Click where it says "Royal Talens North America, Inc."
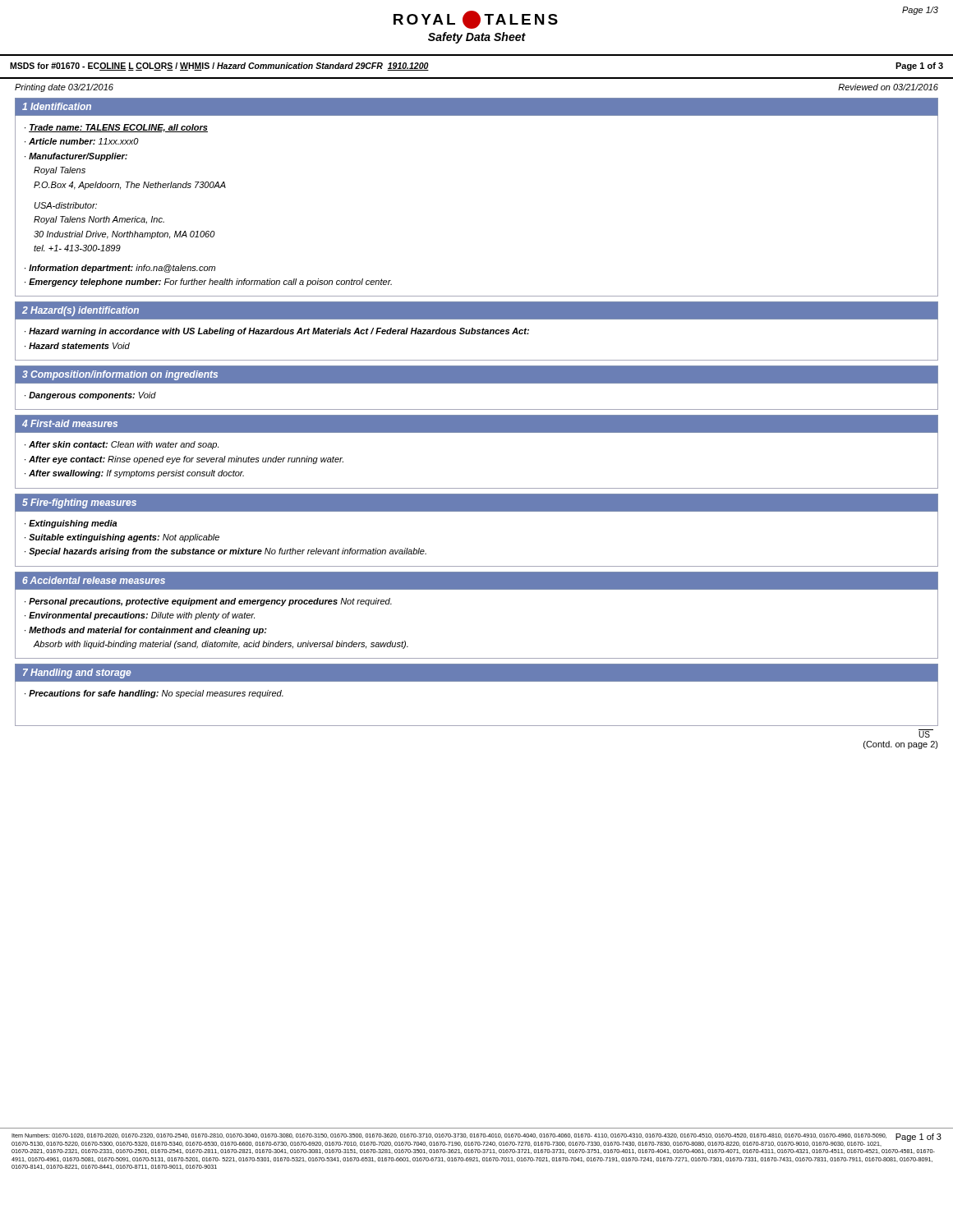Screen dimensions: 1232x953 click(99, 220)
